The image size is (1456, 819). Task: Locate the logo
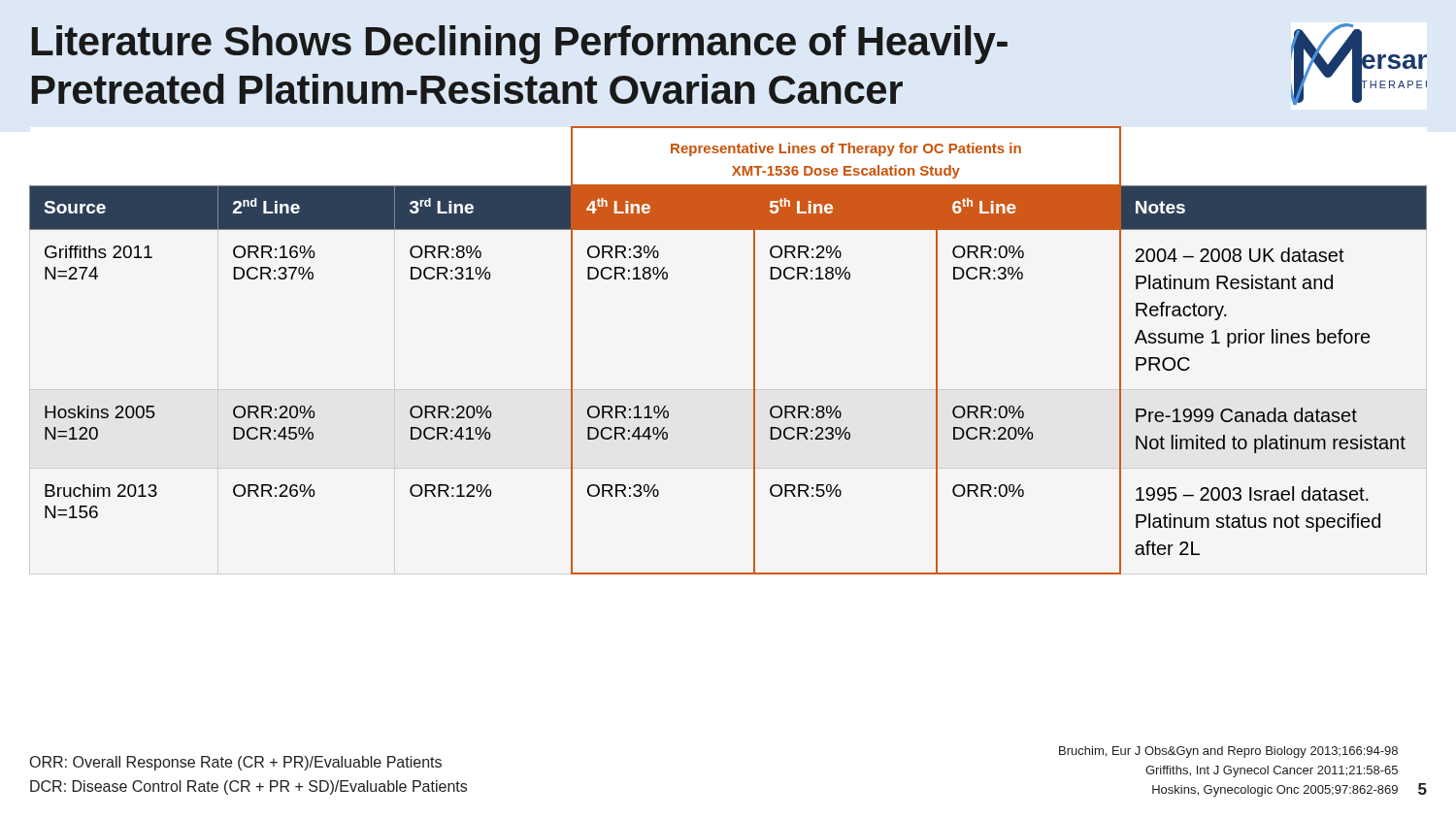(x=1359, y=66)
